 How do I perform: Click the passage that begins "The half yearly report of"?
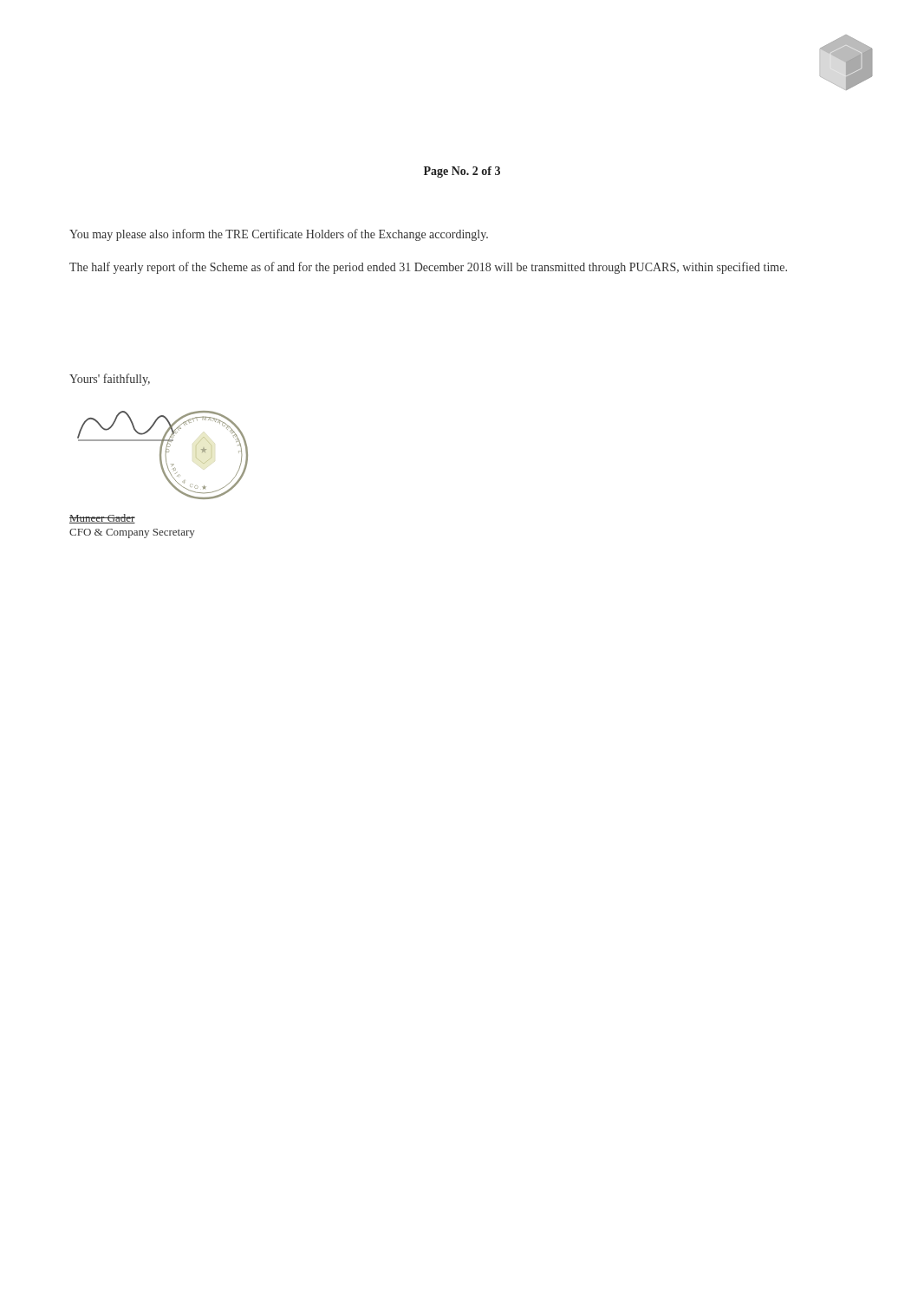462,267
